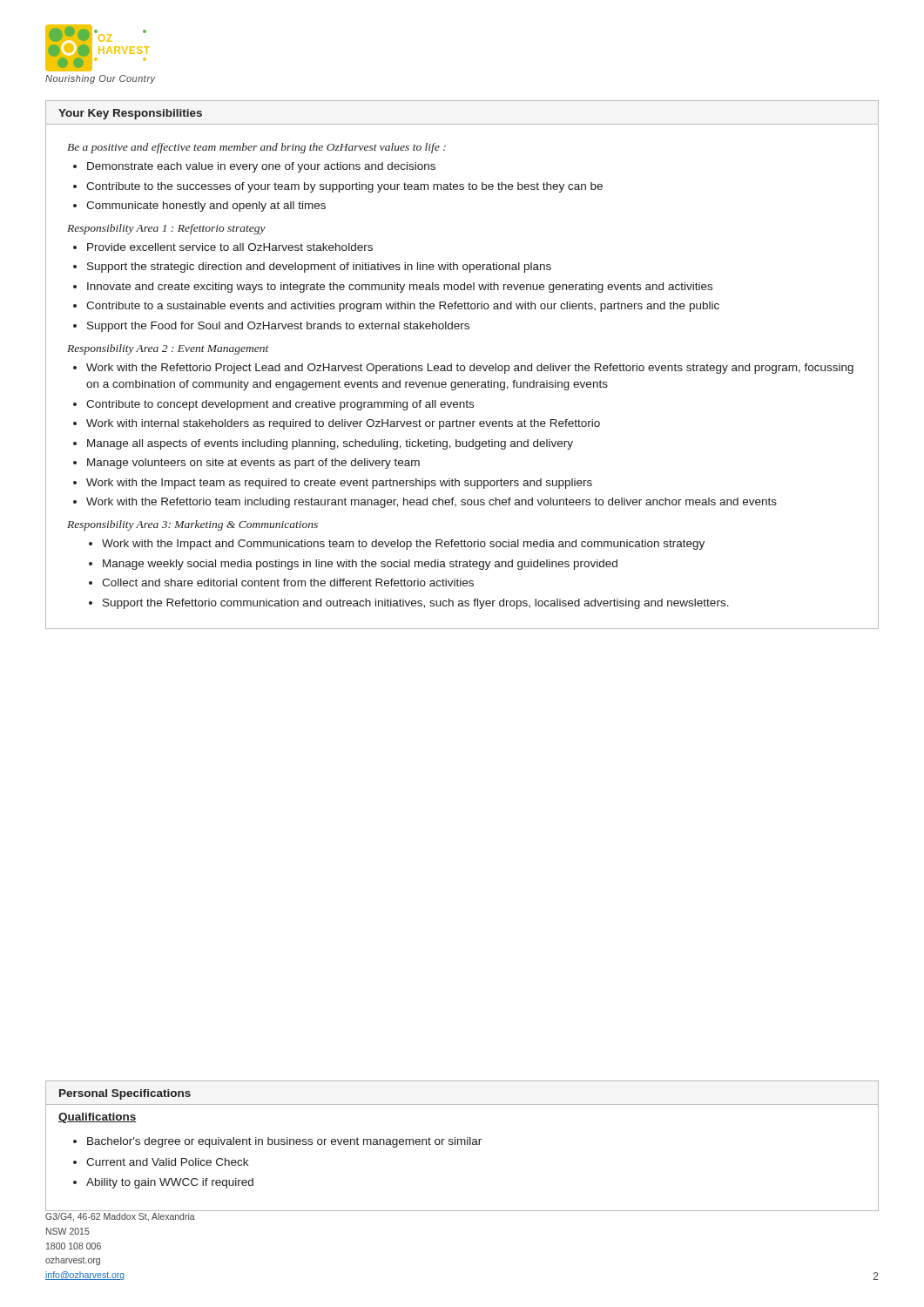
Task: Point to the block starting "Contribute to concept"
Action: pyautogui.click(x=280, y=404)
